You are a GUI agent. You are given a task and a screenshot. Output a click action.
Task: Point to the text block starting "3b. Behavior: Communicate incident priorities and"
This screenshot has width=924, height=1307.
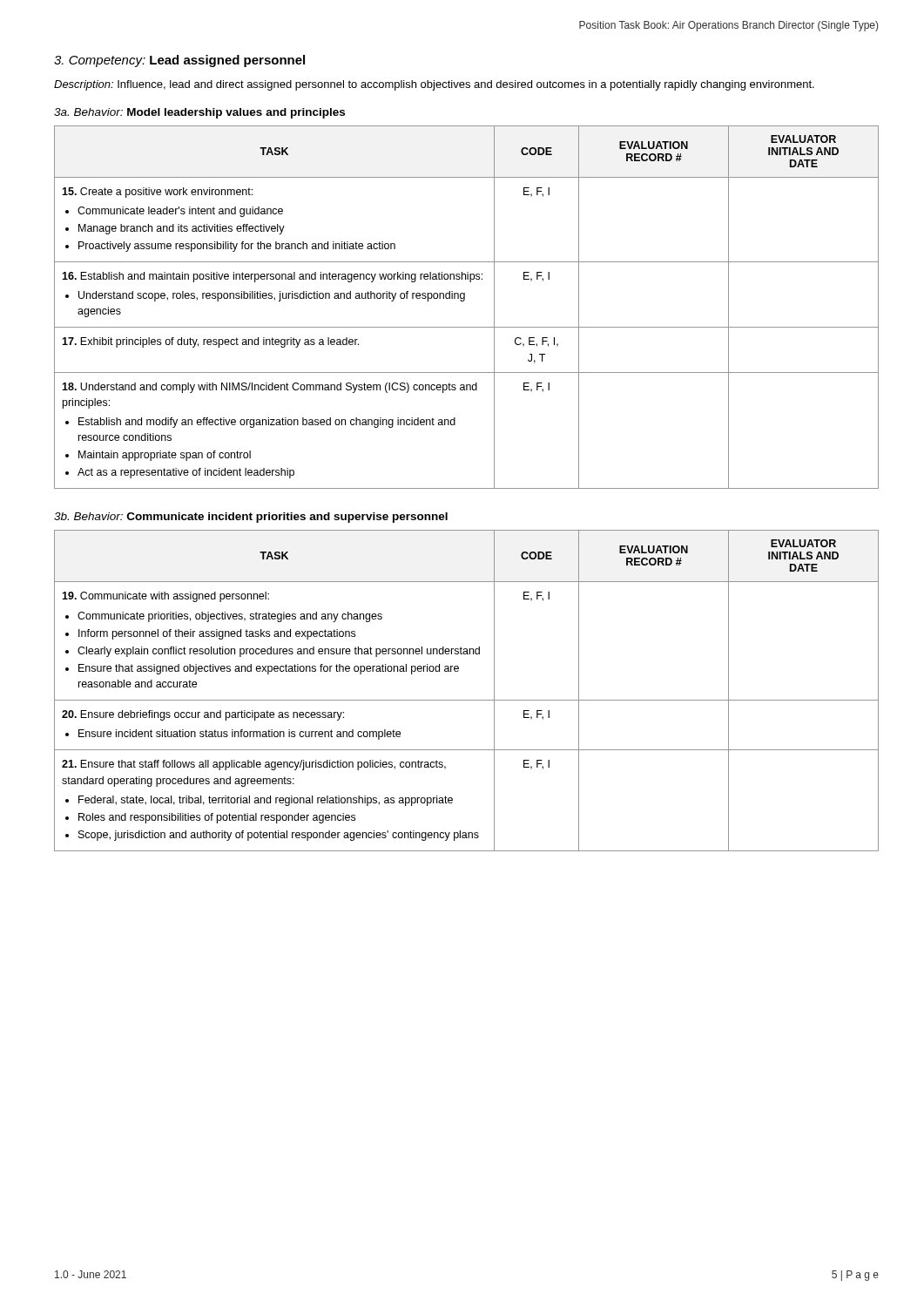(251, 517)
